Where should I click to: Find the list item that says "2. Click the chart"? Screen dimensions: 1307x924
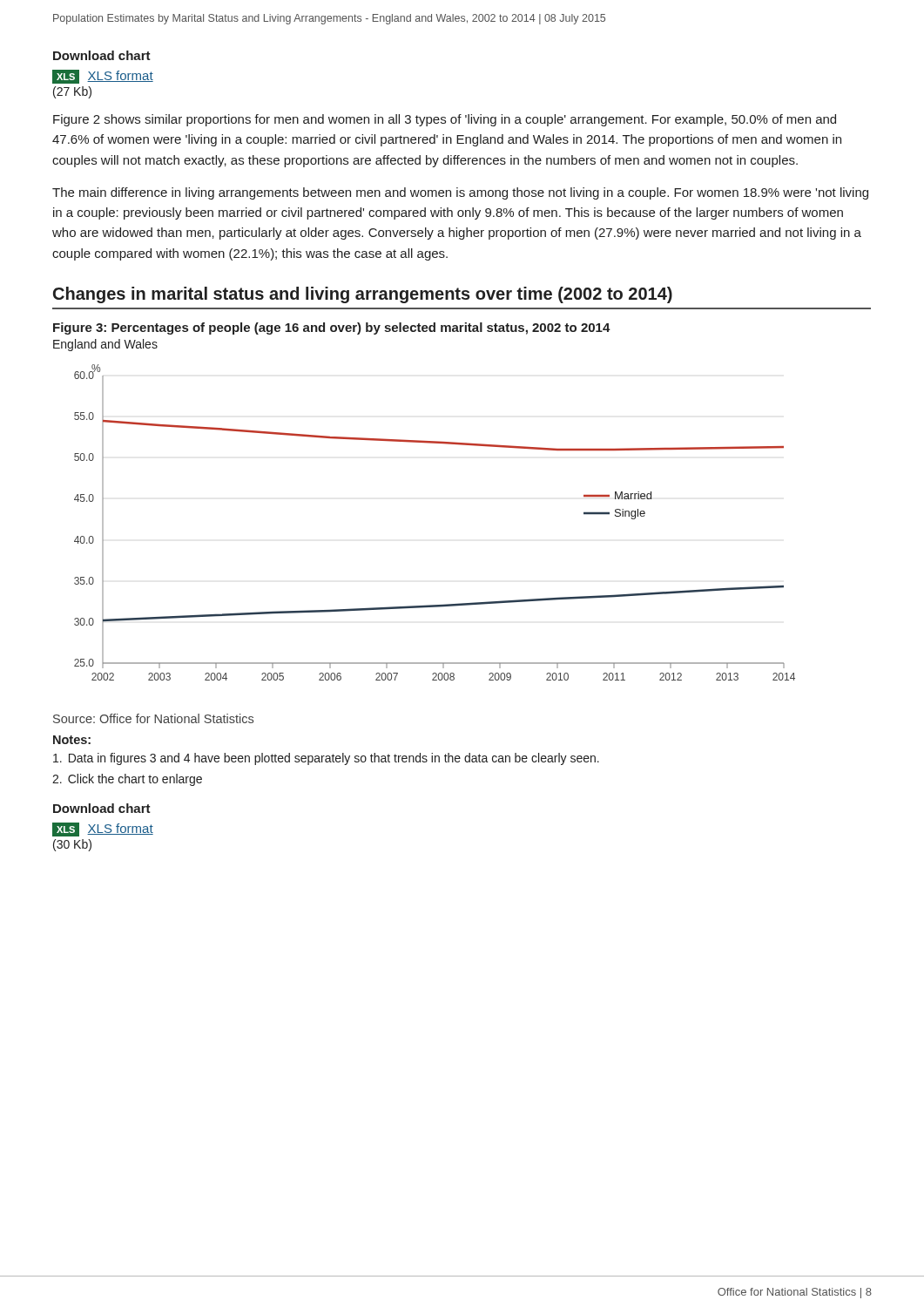127,779
